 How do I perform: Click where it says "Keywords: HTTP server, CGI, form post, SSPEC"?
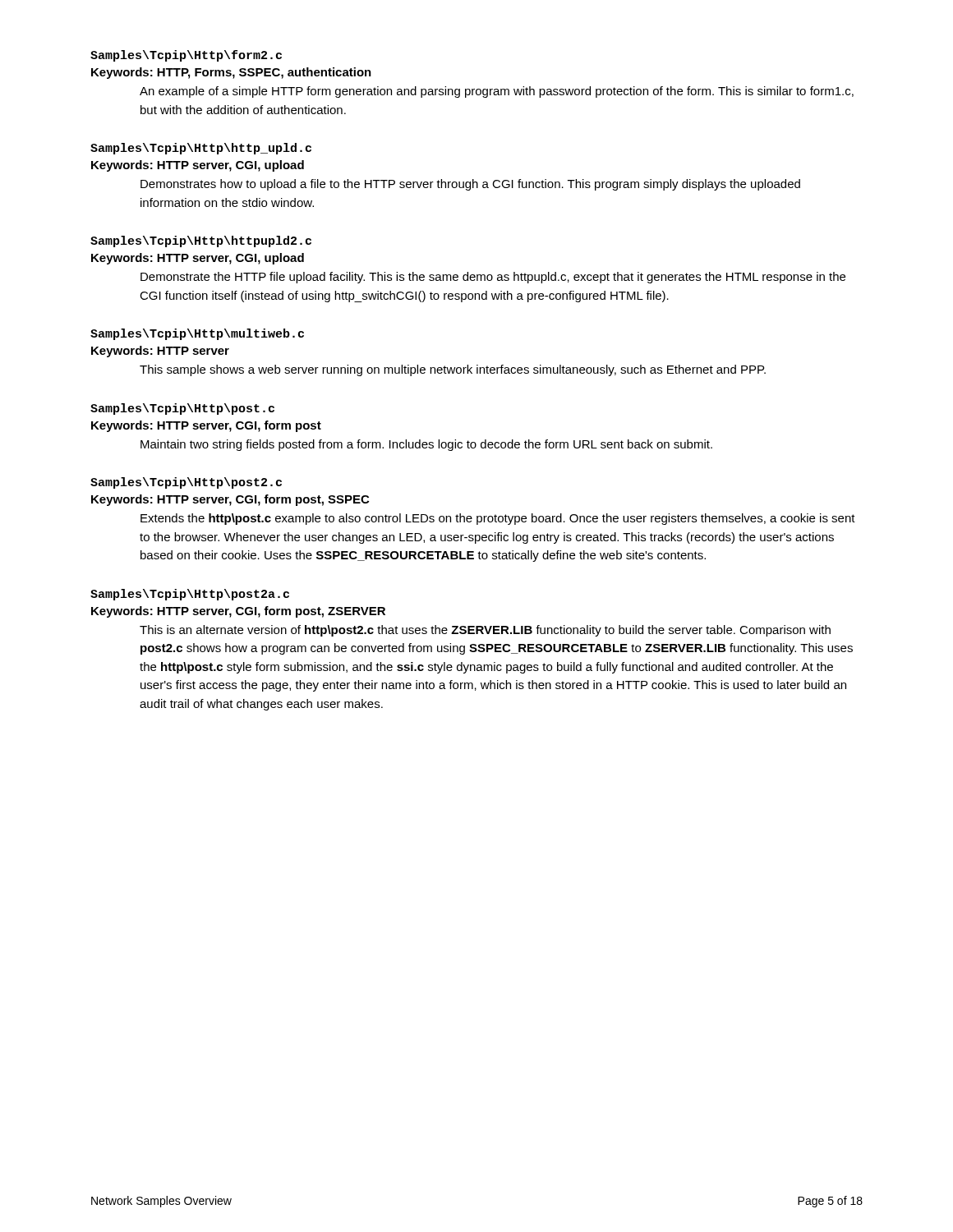(x=230, y=499)
